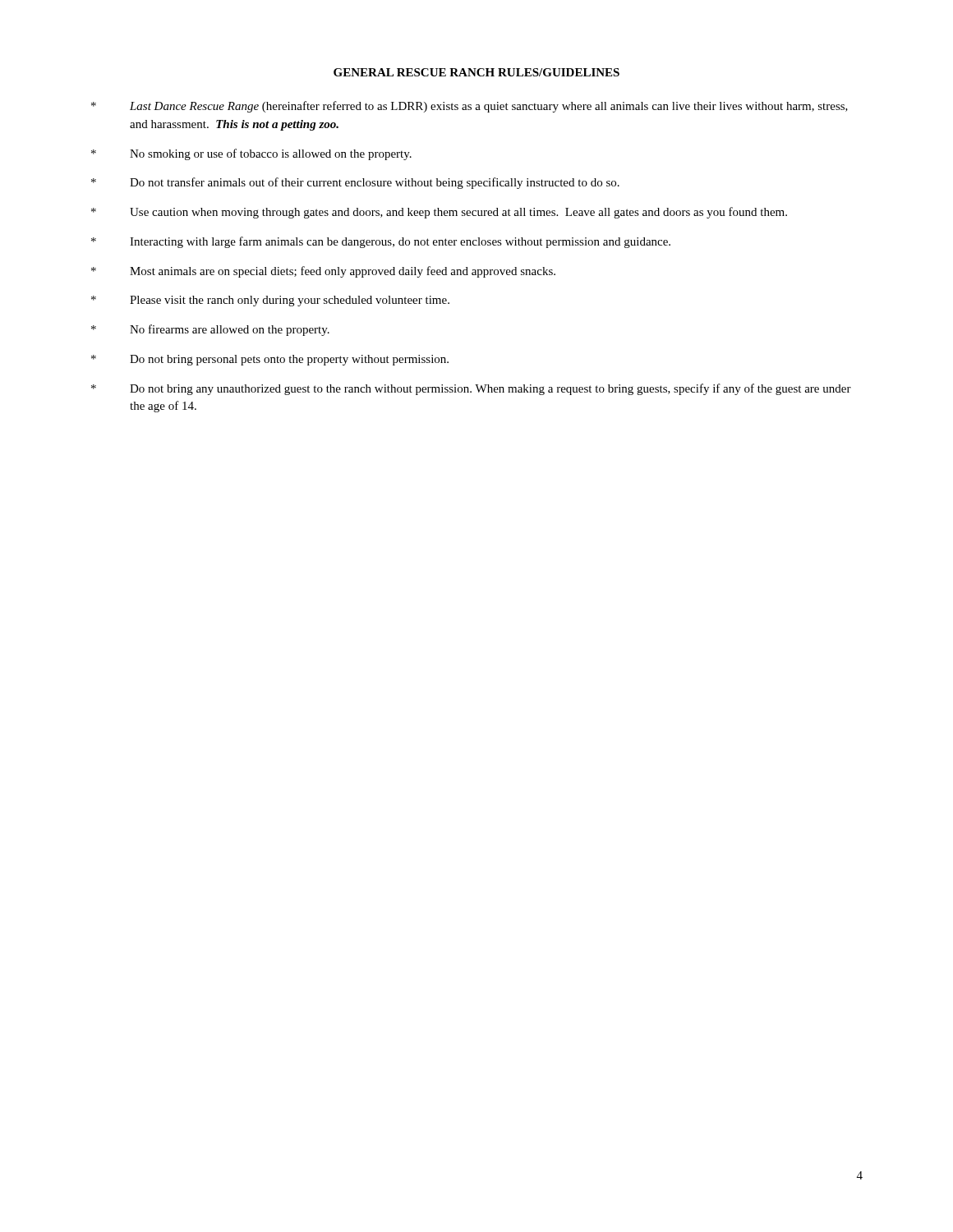Click on the list item that reads "* Most animals"
This screenshot has width=953, height=1232.
click(x=476, y=271)
